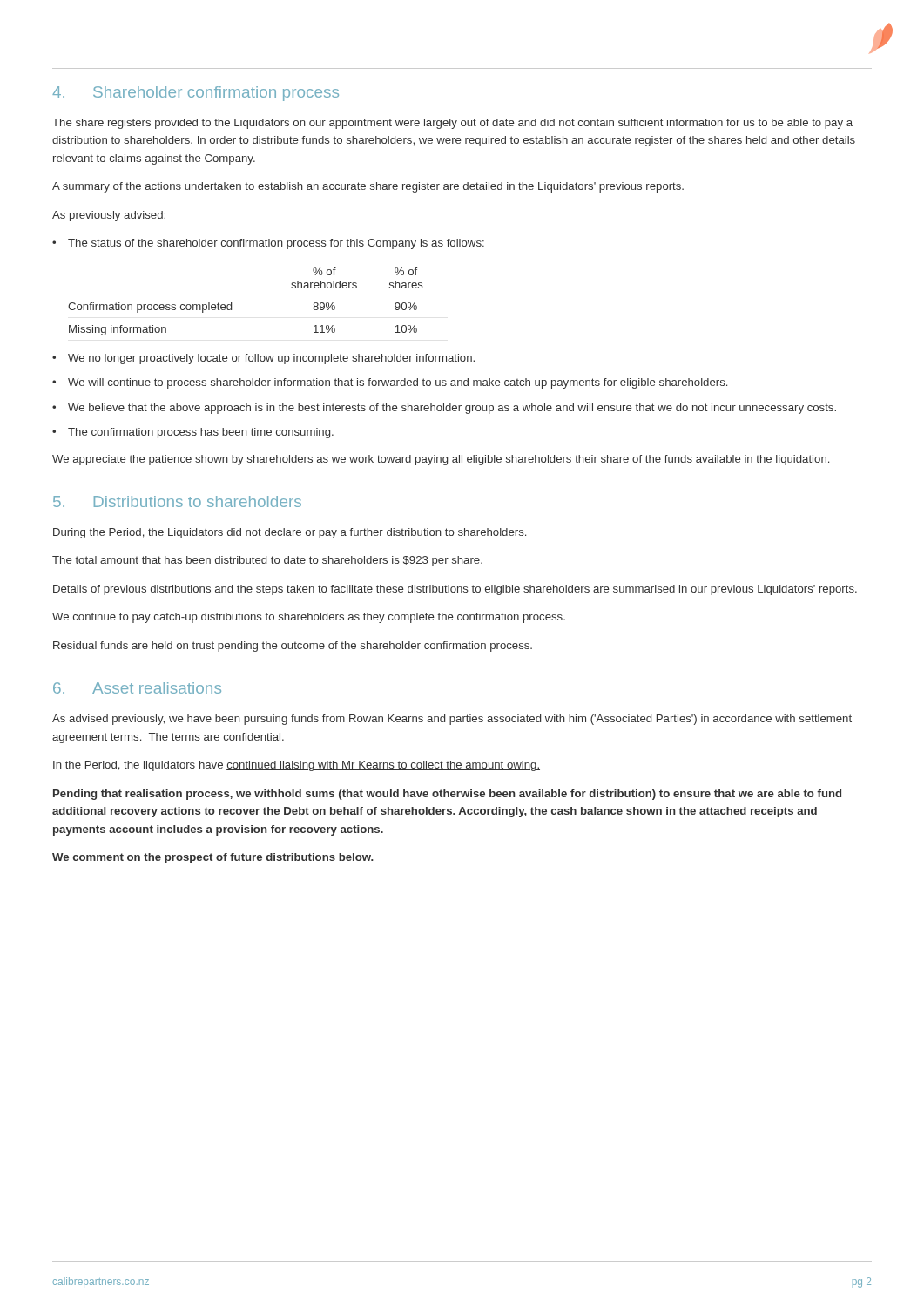Locate the list item that reads "We no longer proactively"
This screenshot has width=924, height=1307.
[272, 357]
